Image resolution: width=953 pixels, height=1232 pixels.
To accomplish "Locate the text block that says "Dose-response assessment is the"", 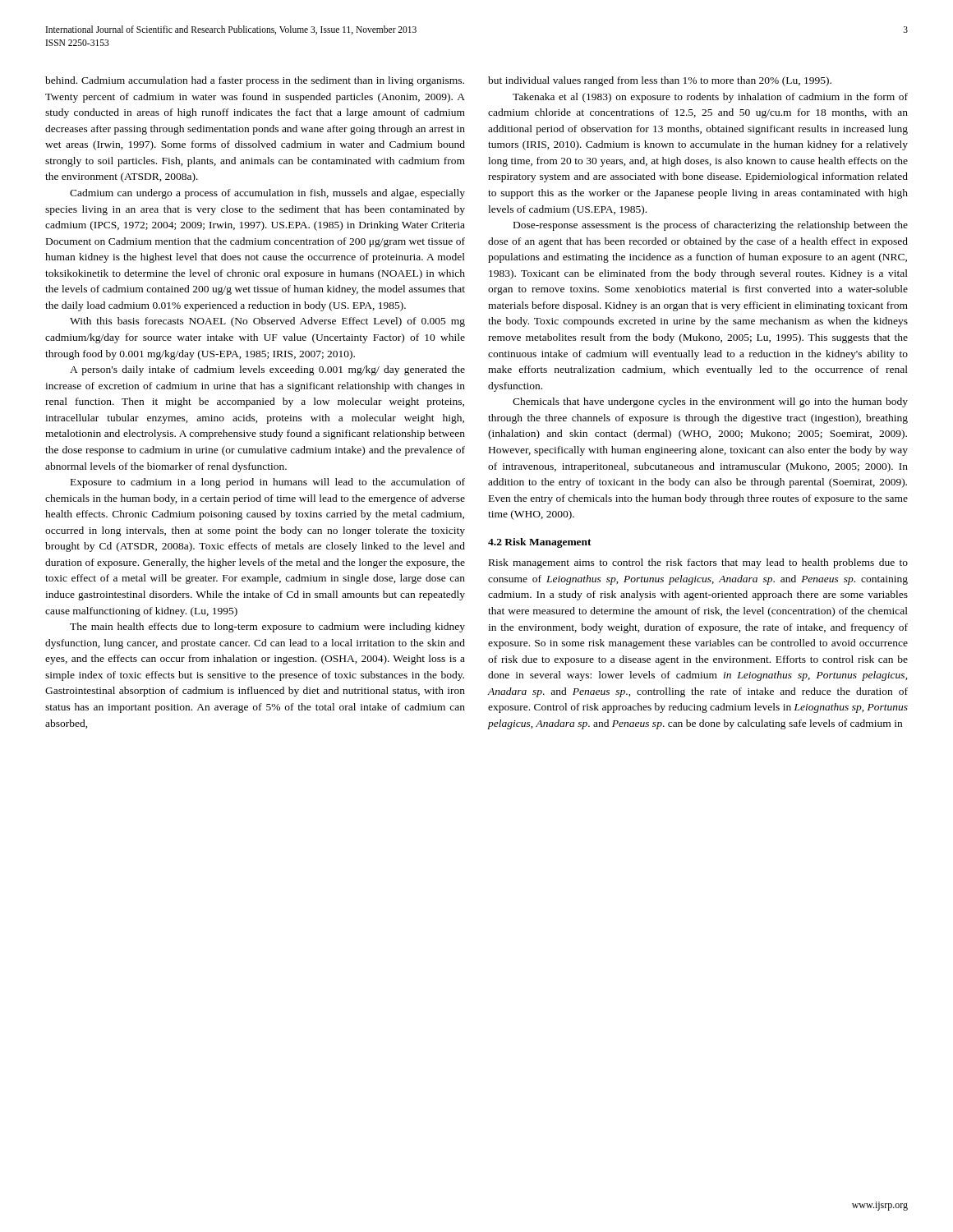I will tap(698, 305).
